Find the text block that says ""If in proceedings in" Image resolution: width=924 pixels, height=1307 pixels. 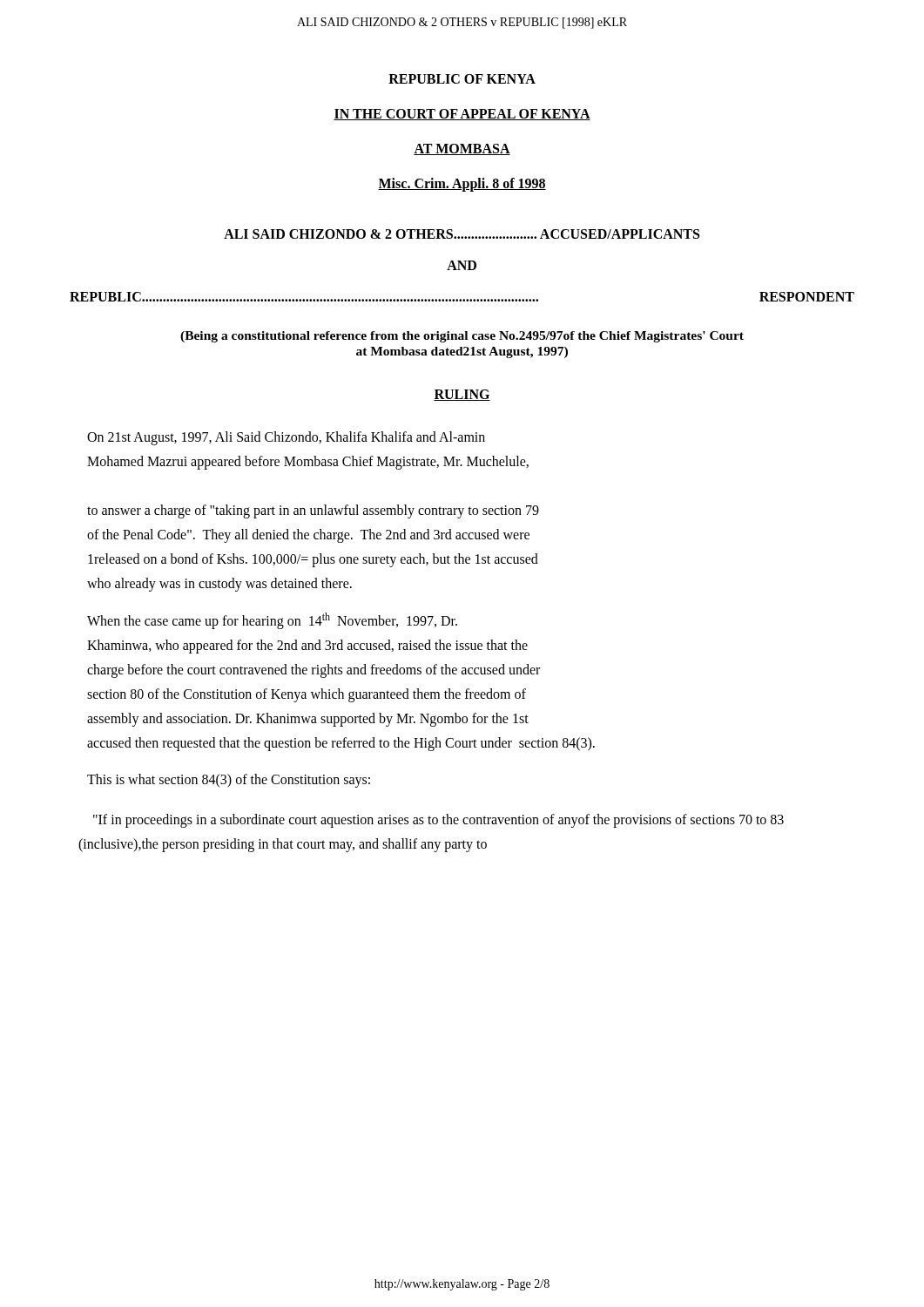(x=431, y=832)
